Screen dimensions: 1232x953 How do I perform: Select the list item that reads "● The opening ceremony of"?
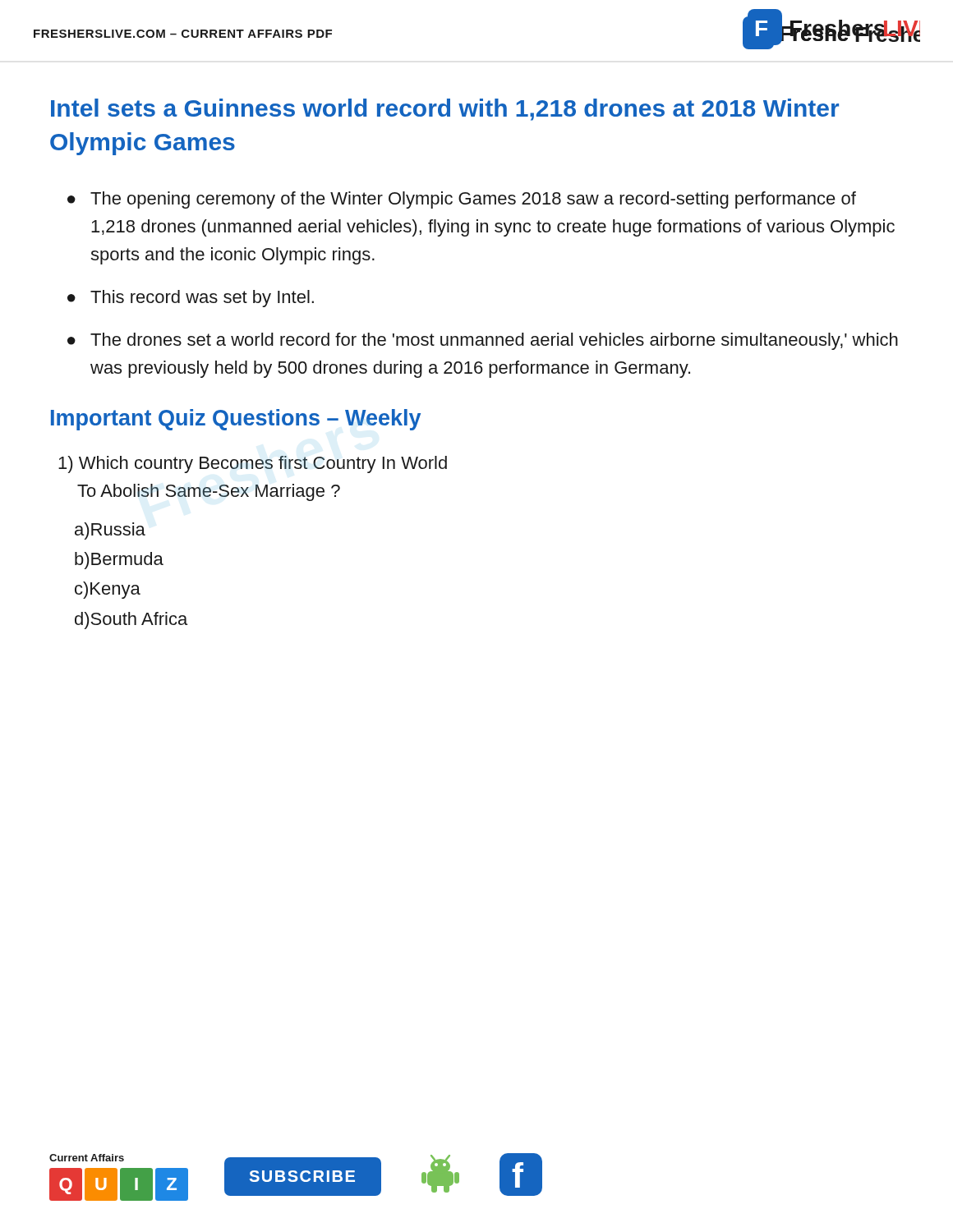pyautogui.click(x=480, y=225)
